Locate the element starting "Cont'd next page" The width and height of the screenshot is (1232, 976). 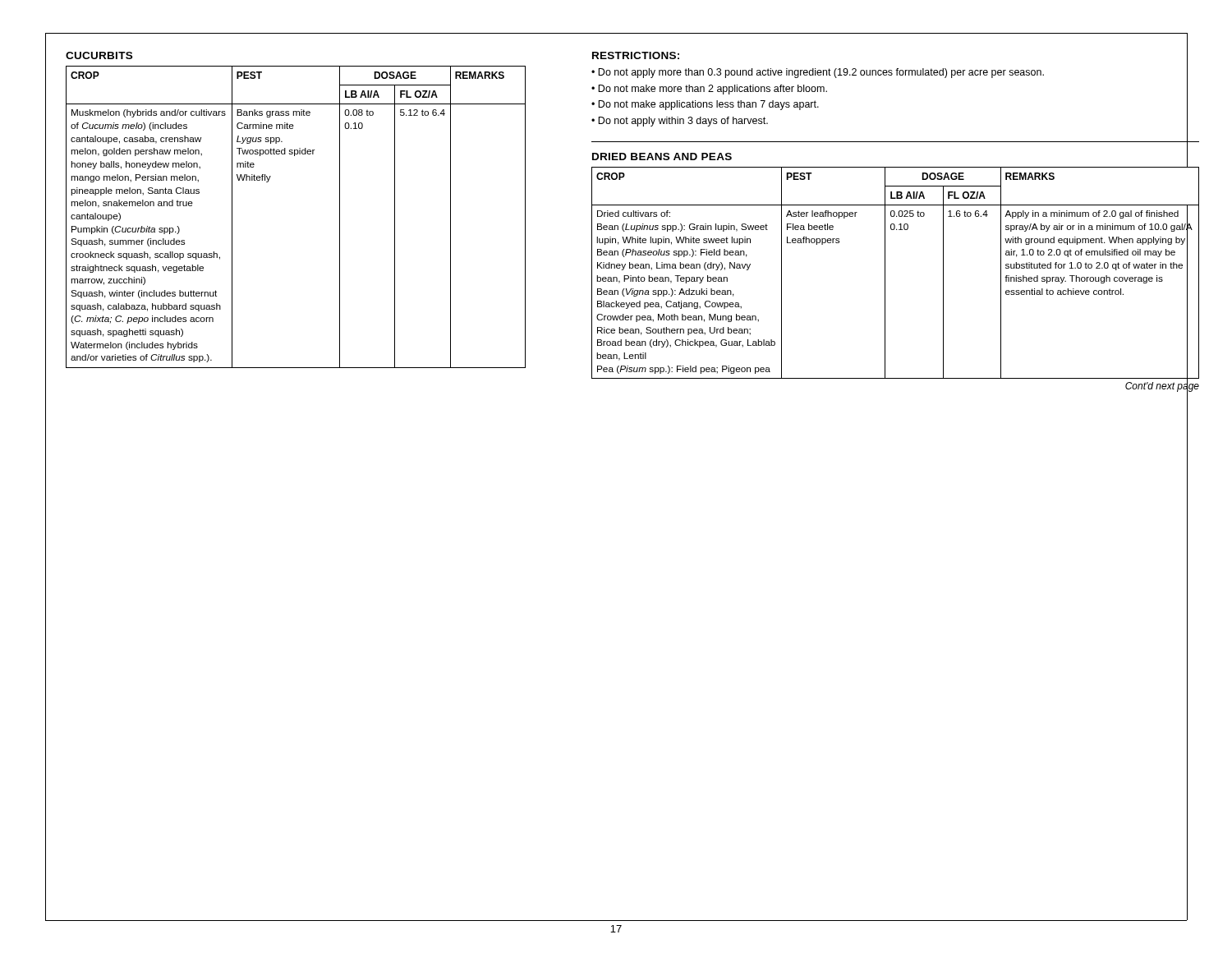coord(1162,386)
